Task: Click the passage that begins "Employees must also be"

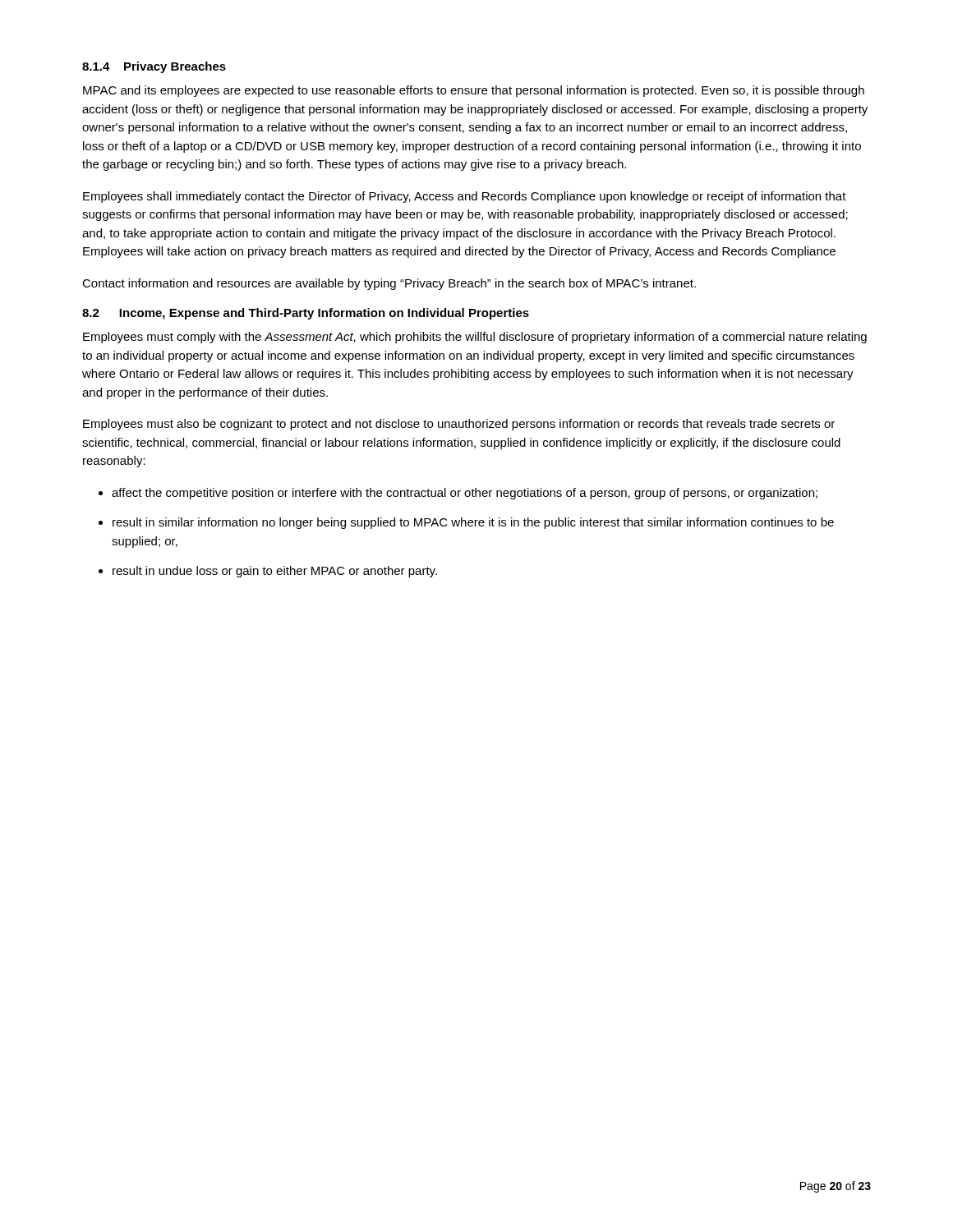Action: point(476,443)
